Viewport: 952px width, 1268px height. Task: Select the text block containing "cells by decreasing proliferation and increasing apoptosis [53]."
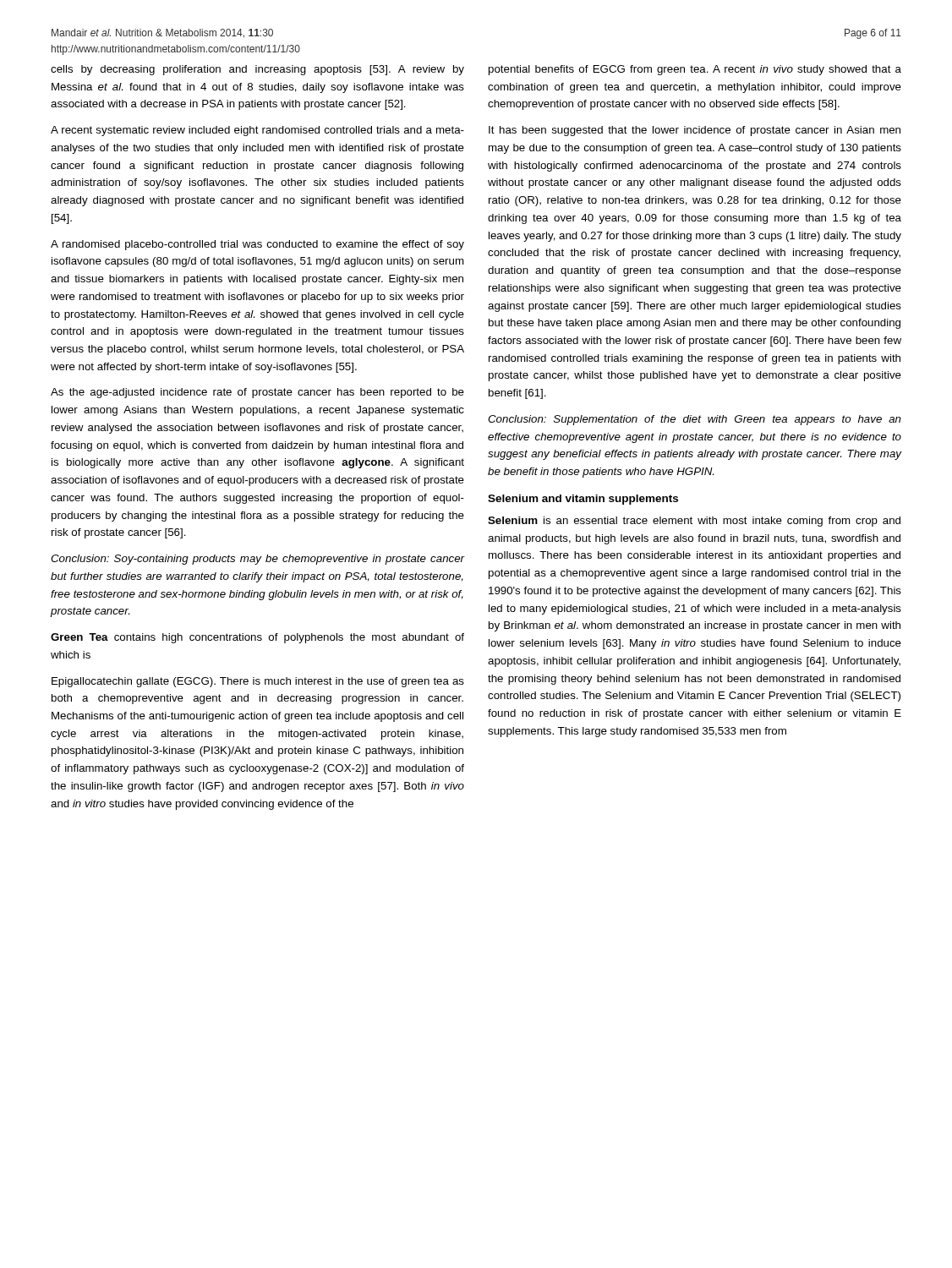tap(257, 87)
